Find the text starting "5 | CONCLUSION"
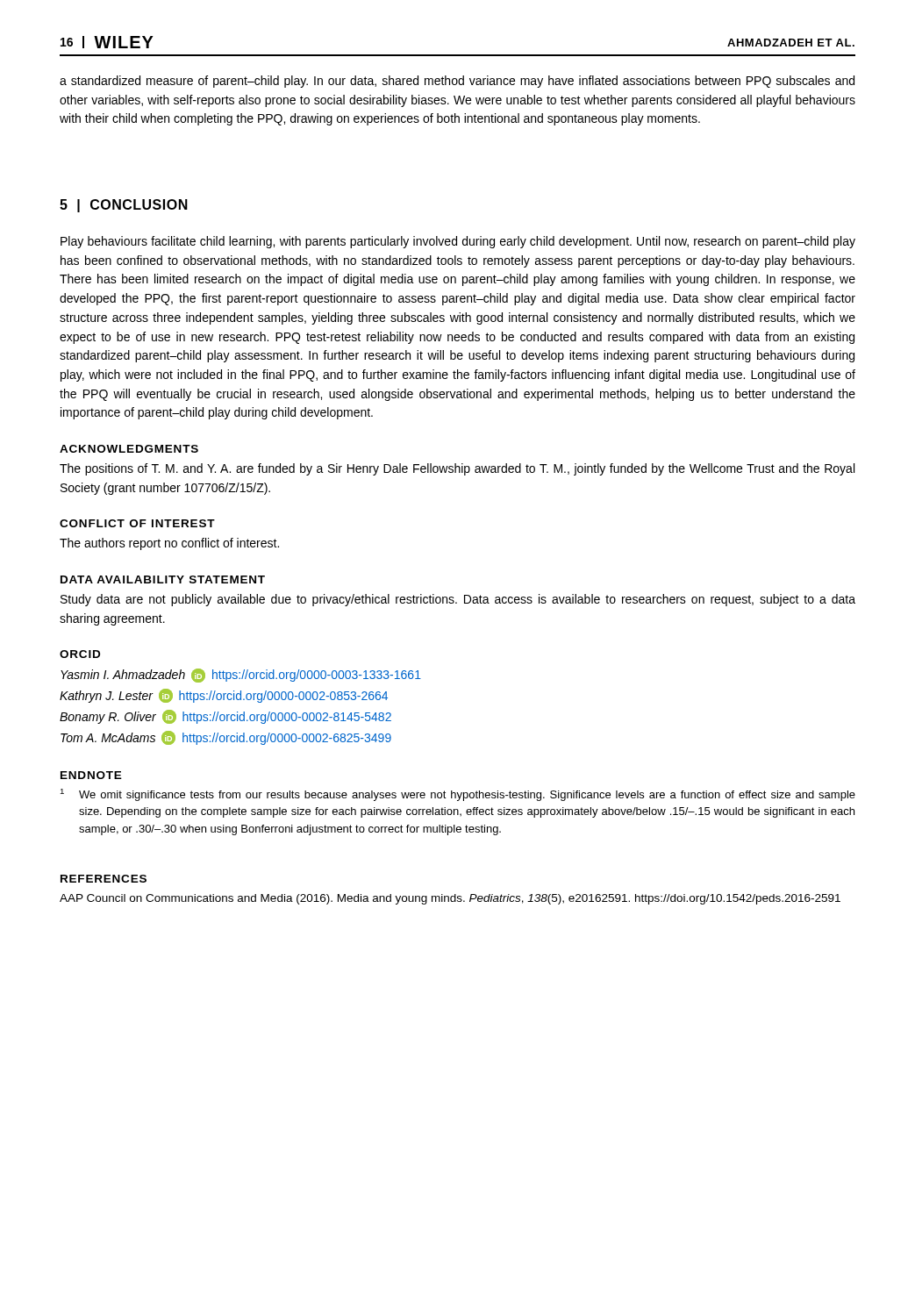 click(x=124, y=205)
